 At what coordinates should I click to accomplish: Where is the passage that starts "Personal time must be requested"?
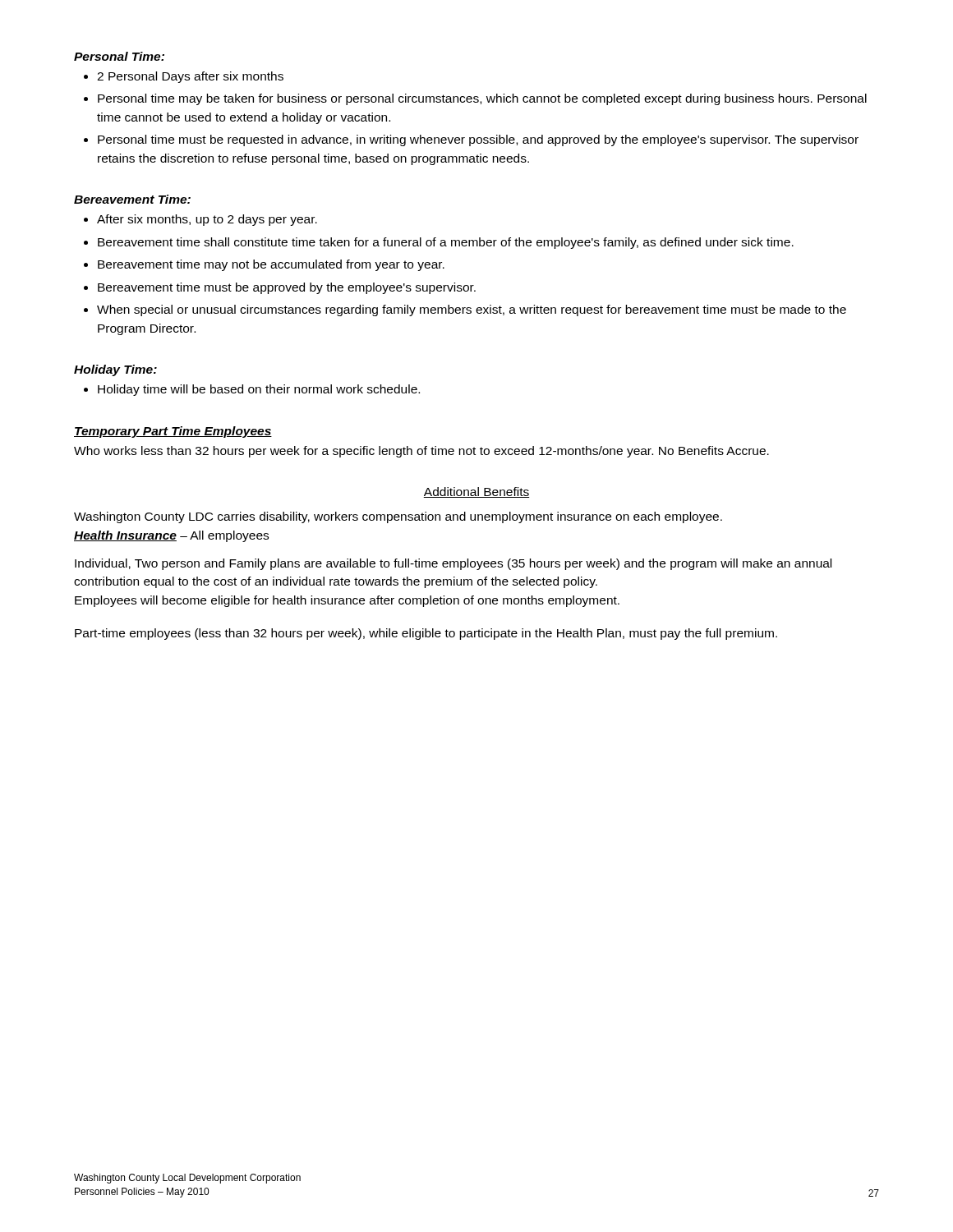pos(488,149)
